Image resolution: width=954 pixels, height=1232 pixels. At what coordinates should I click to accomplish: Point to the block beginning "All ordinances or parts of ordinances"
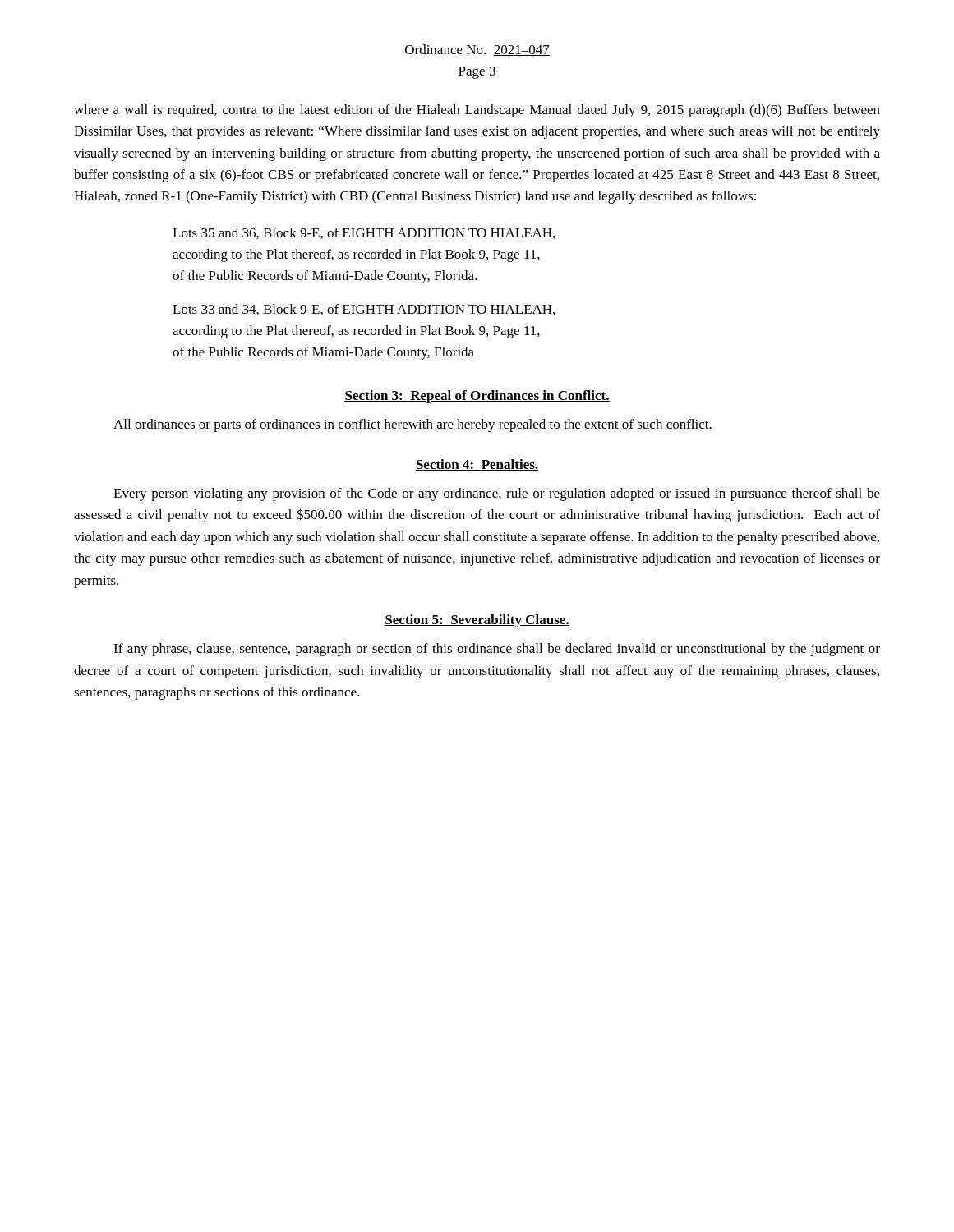click(413, 424)
